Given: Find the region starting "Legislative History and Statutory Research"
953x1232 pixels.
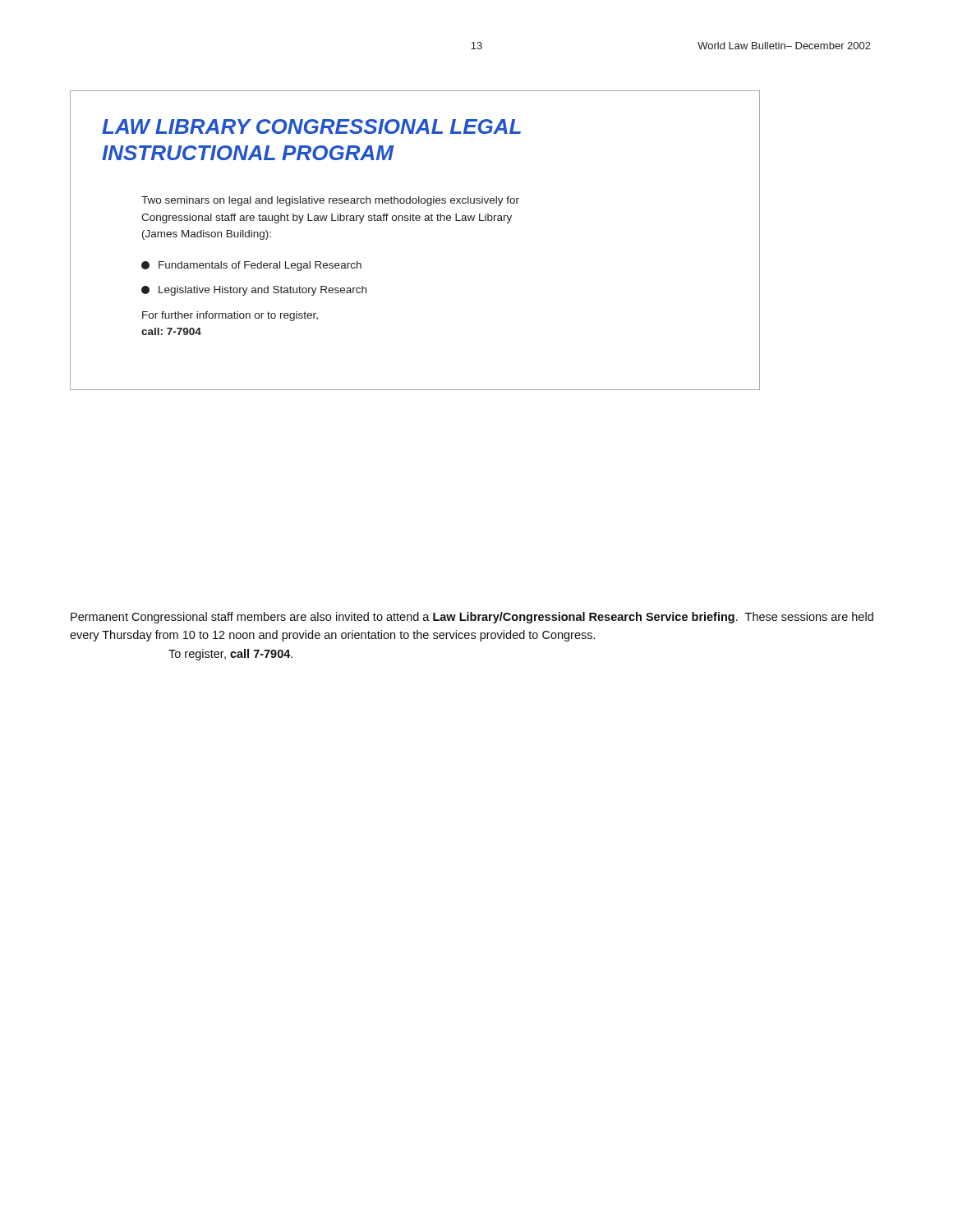Looking at the screenshot, I should pyautogui.click(x=254, y=290).
